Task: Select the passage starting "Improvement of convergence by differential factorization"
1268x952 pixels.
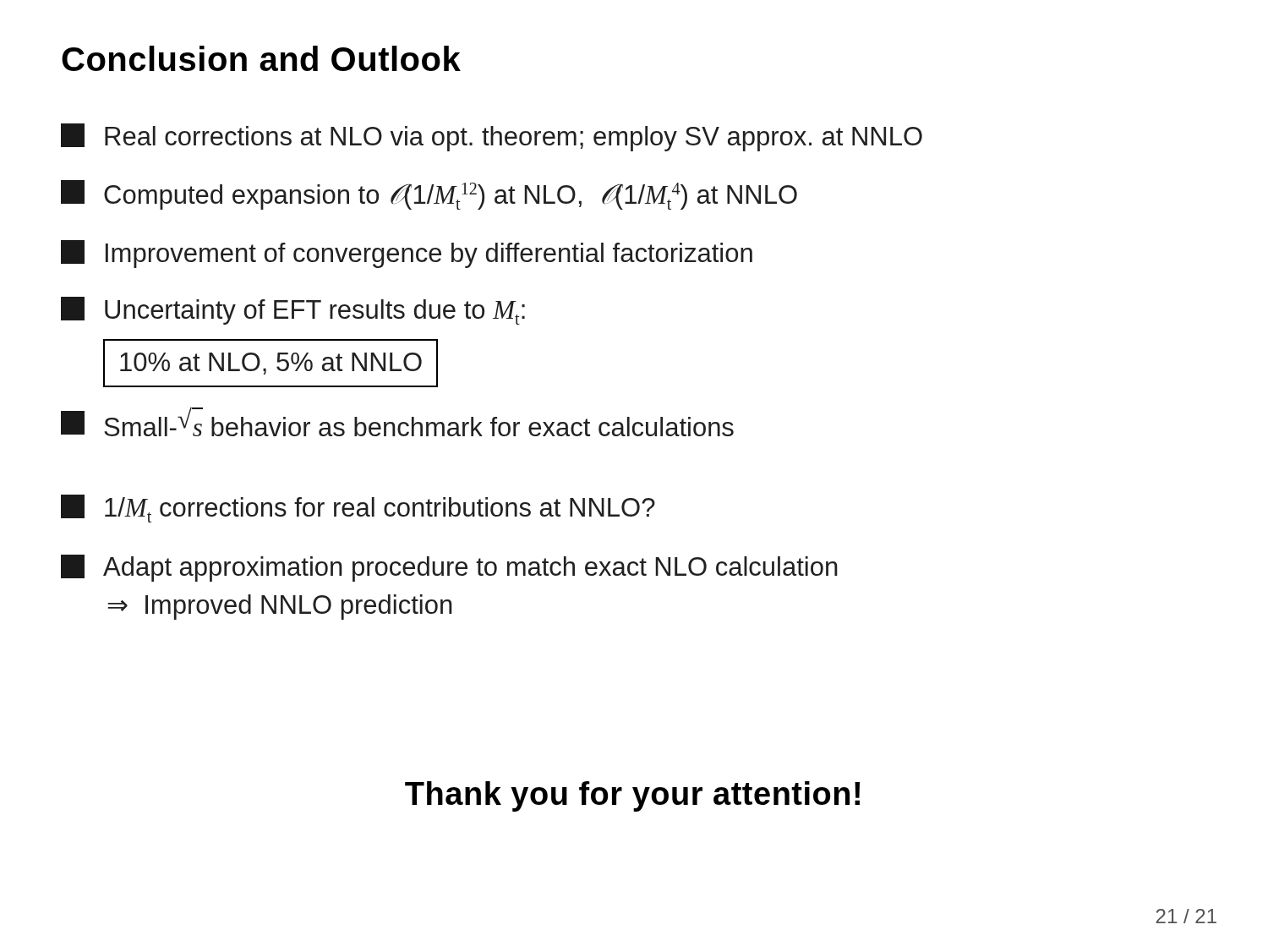Action: click(614, 254)
